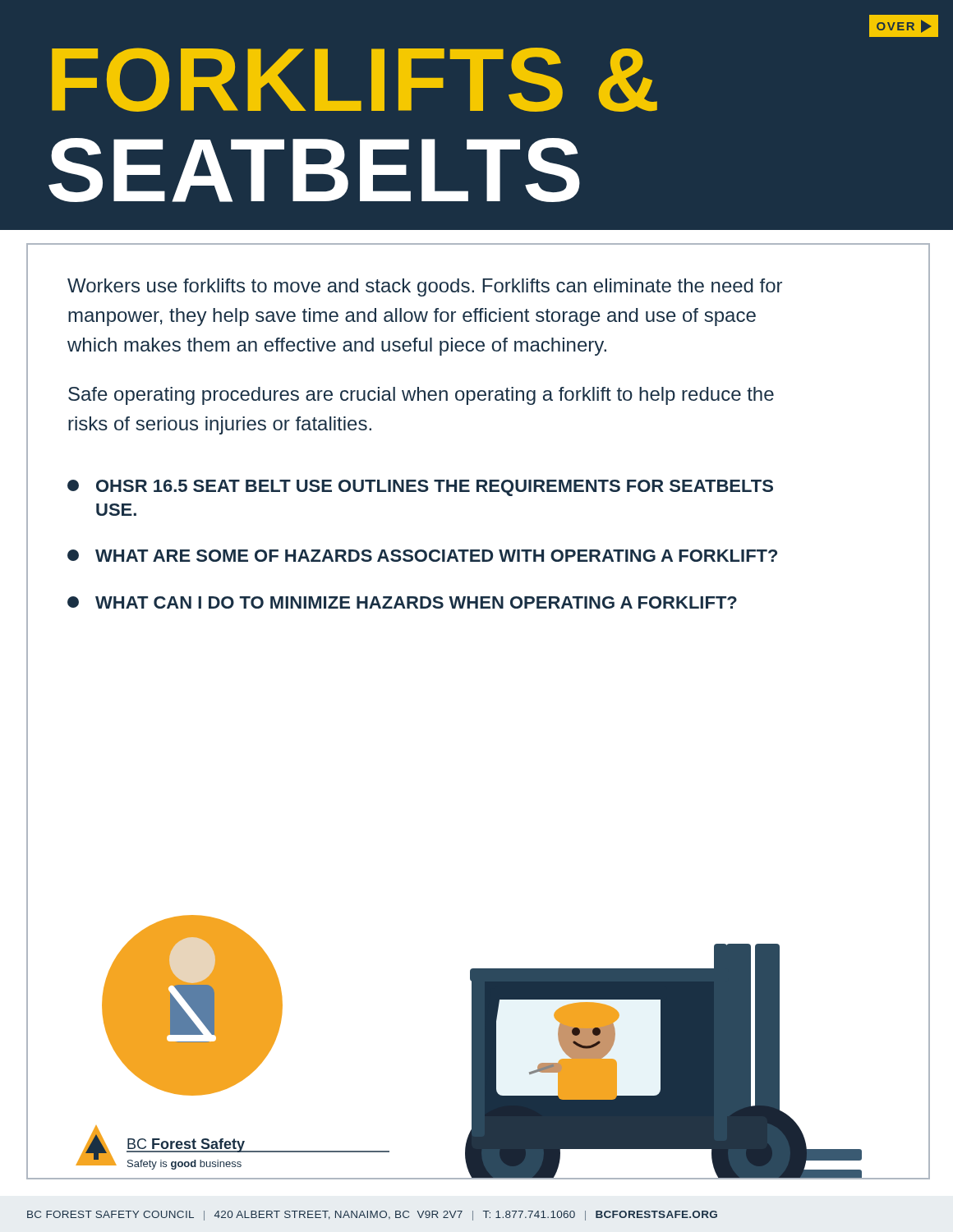
Task: Find the title with the text "FORKLIFTS & SEATBELTS"
Action: tap(375, 125)
